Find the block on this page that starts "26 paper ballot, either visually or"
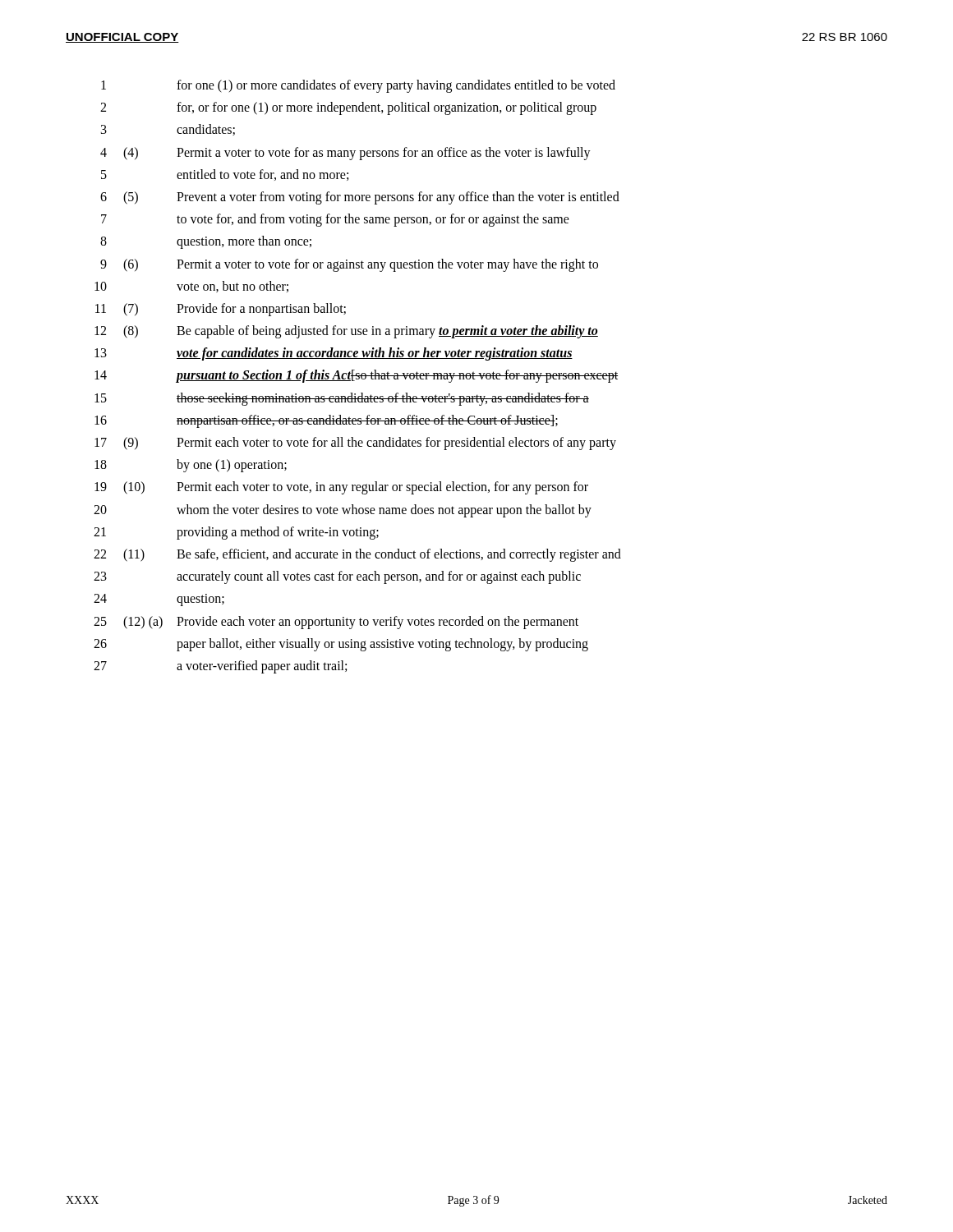The height and width of the screenshot is (1232, 953). (x=476, y=643)
